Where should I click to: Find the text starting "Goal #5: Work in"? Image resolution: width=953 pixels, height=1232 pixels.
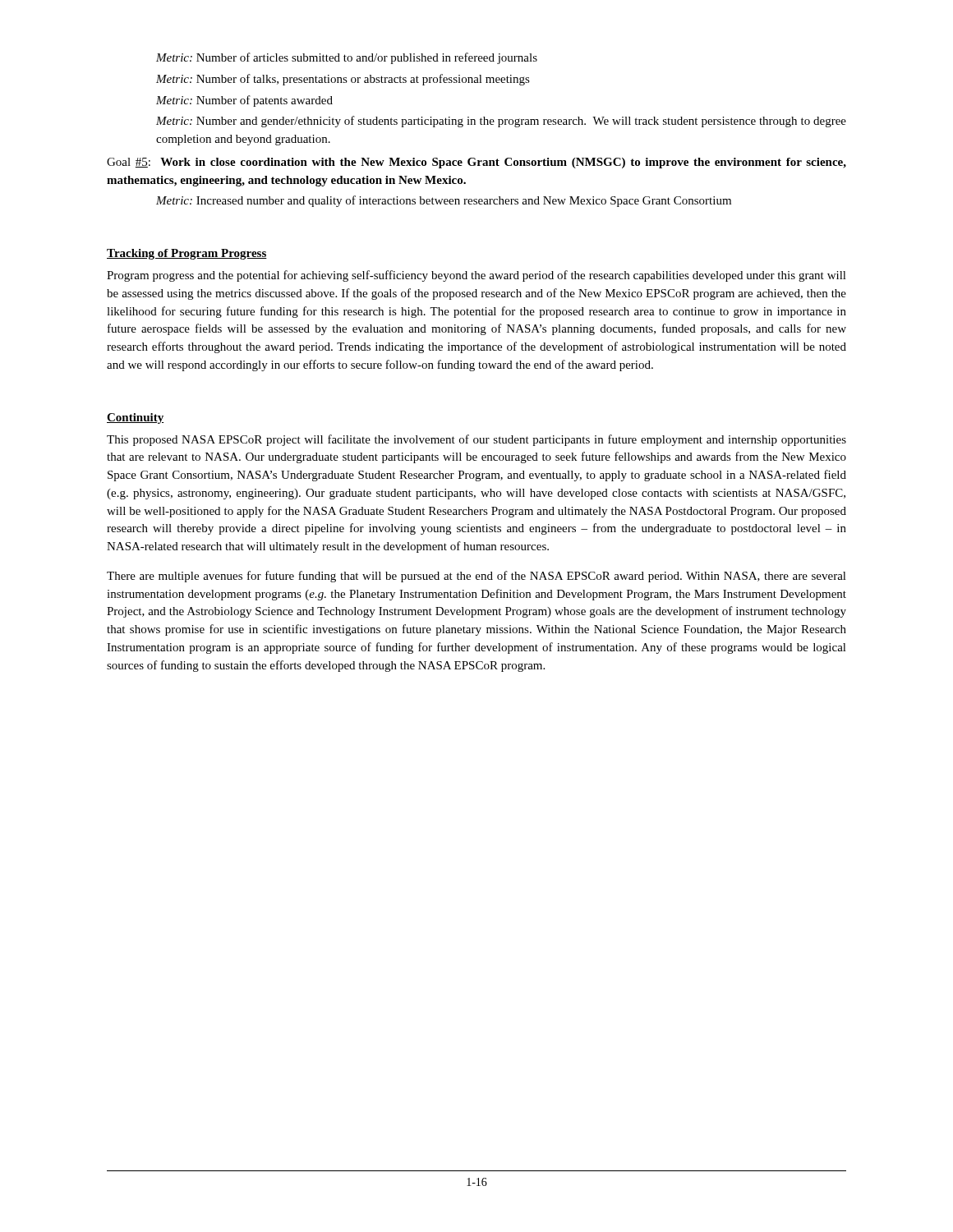coord(476,171)
